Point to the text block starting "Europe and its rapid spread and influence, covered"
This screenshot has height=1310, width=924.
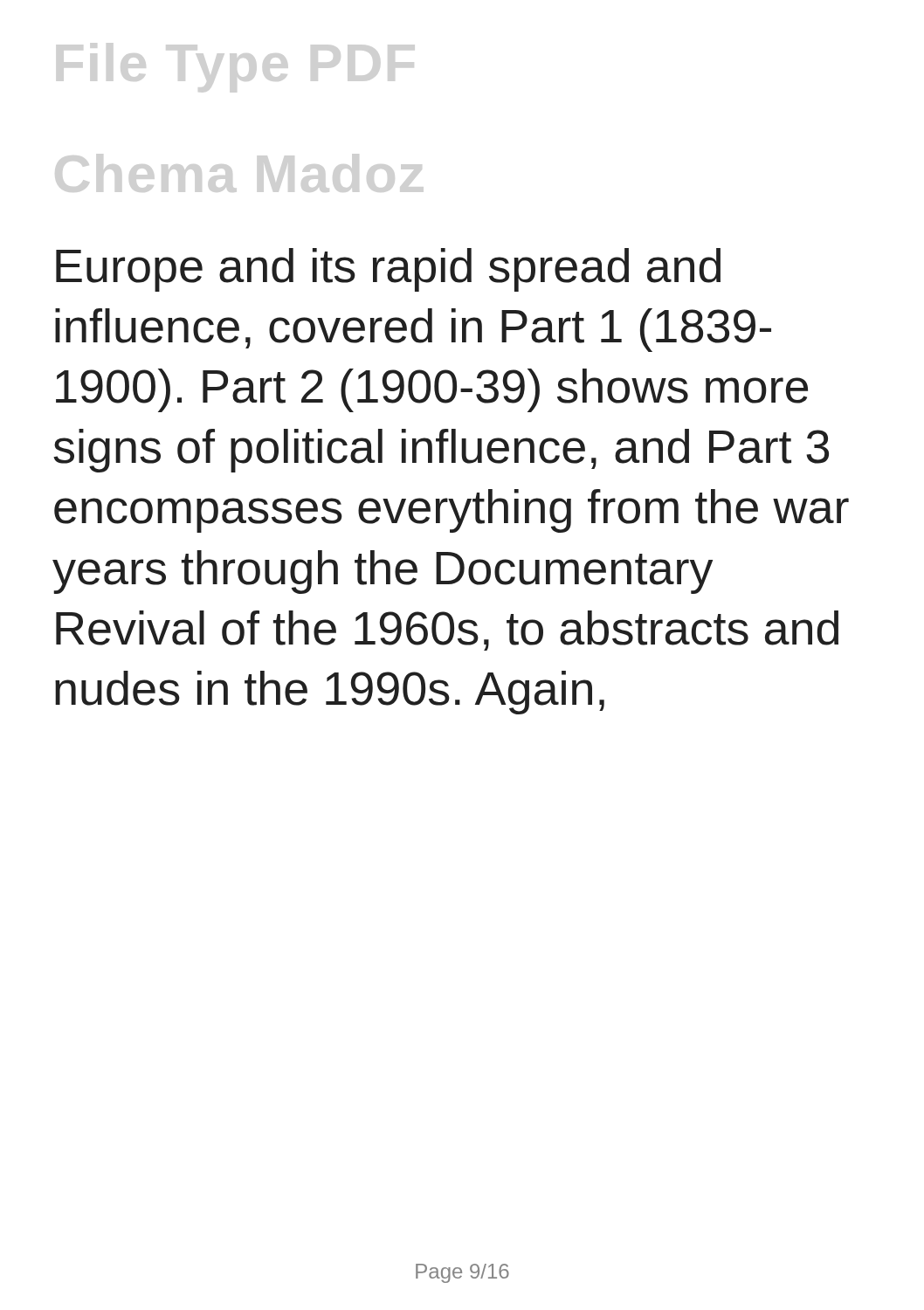451,477
